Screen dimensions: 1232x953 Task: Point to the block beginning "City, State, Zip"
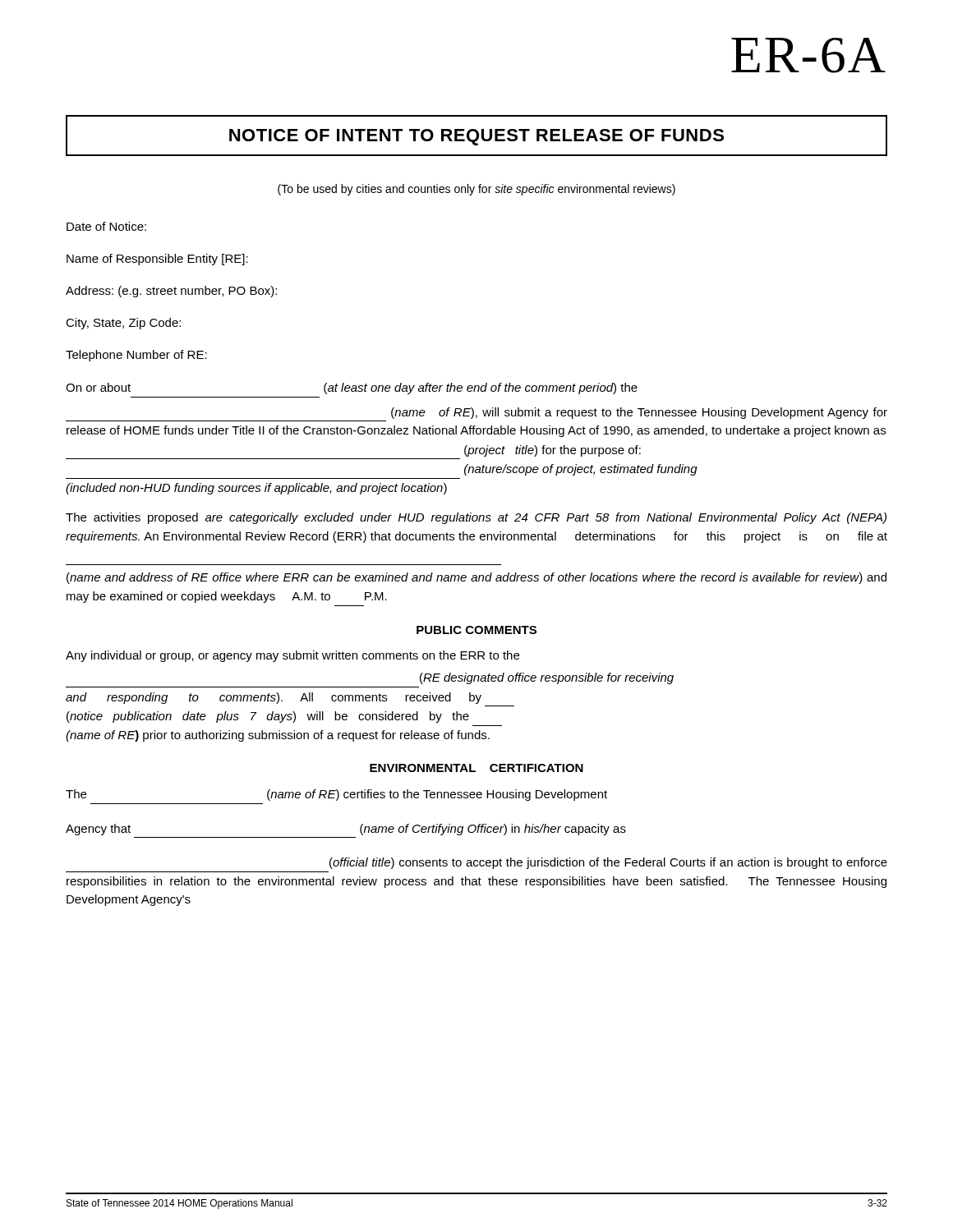[124, 322]
